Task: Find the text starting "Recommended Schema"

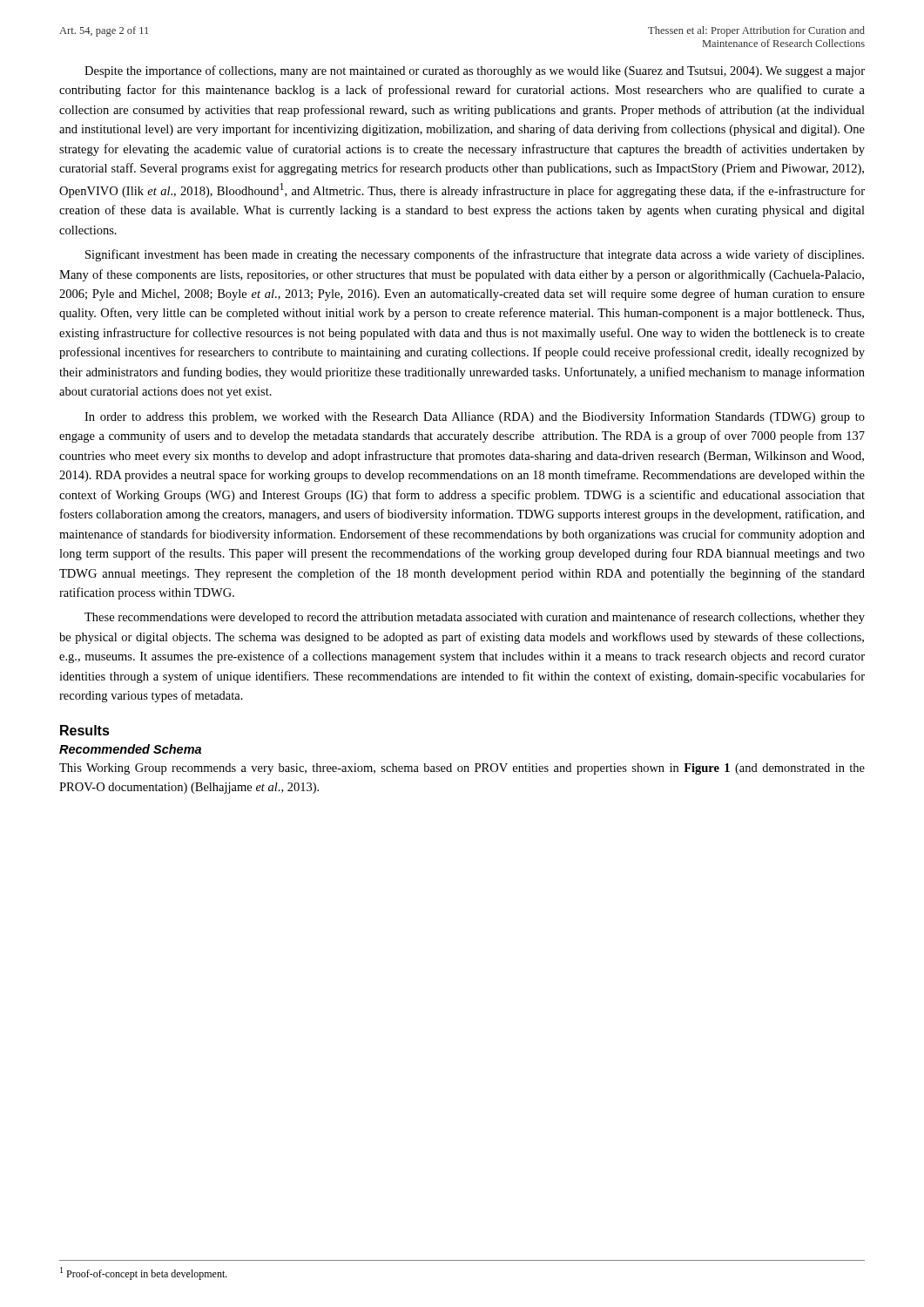Action: pos(130,749)
